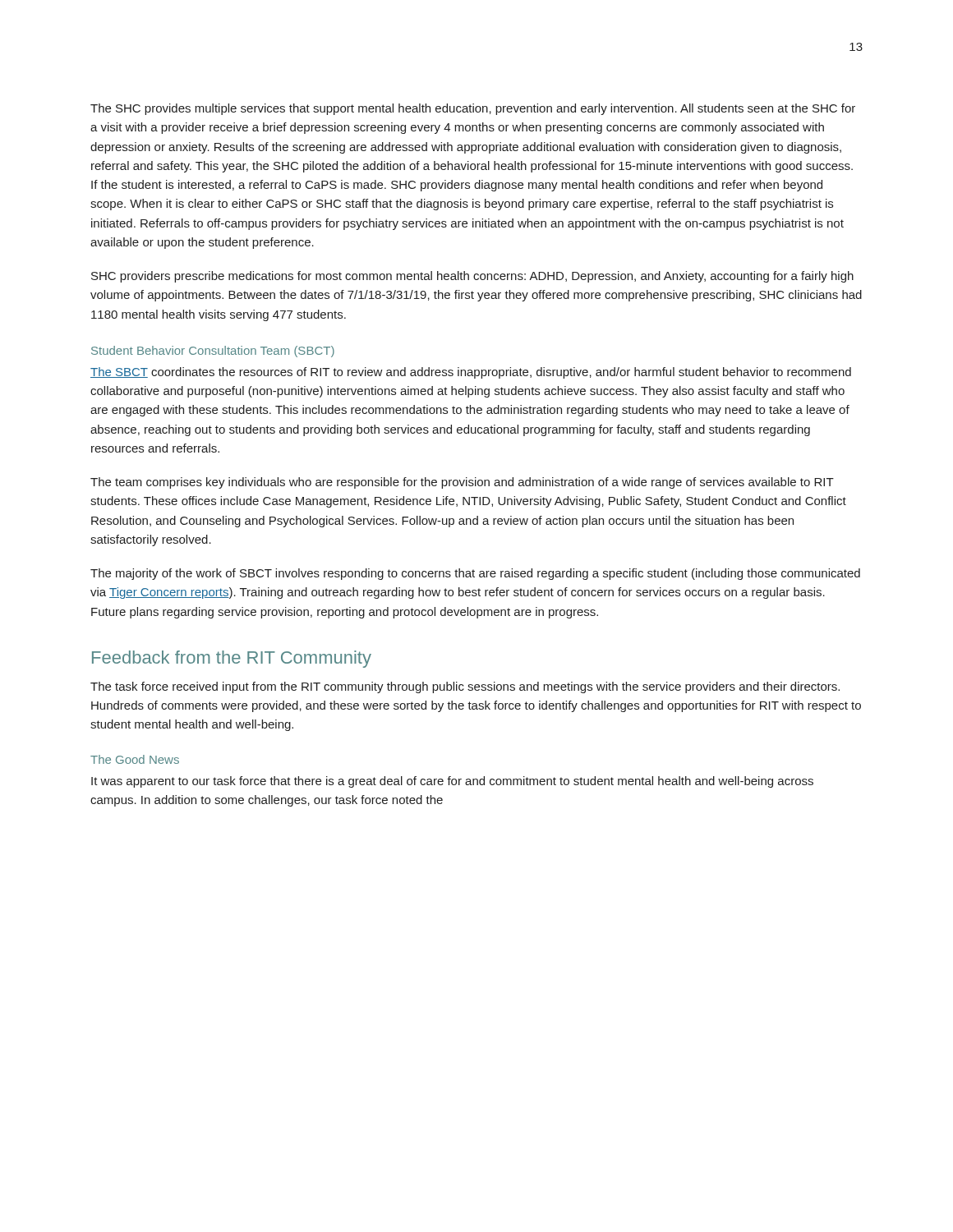This screenshot has width=953, height=1232.
Task: Click on the text block that reads "It was apparent to our"
Action: point(452,790)
